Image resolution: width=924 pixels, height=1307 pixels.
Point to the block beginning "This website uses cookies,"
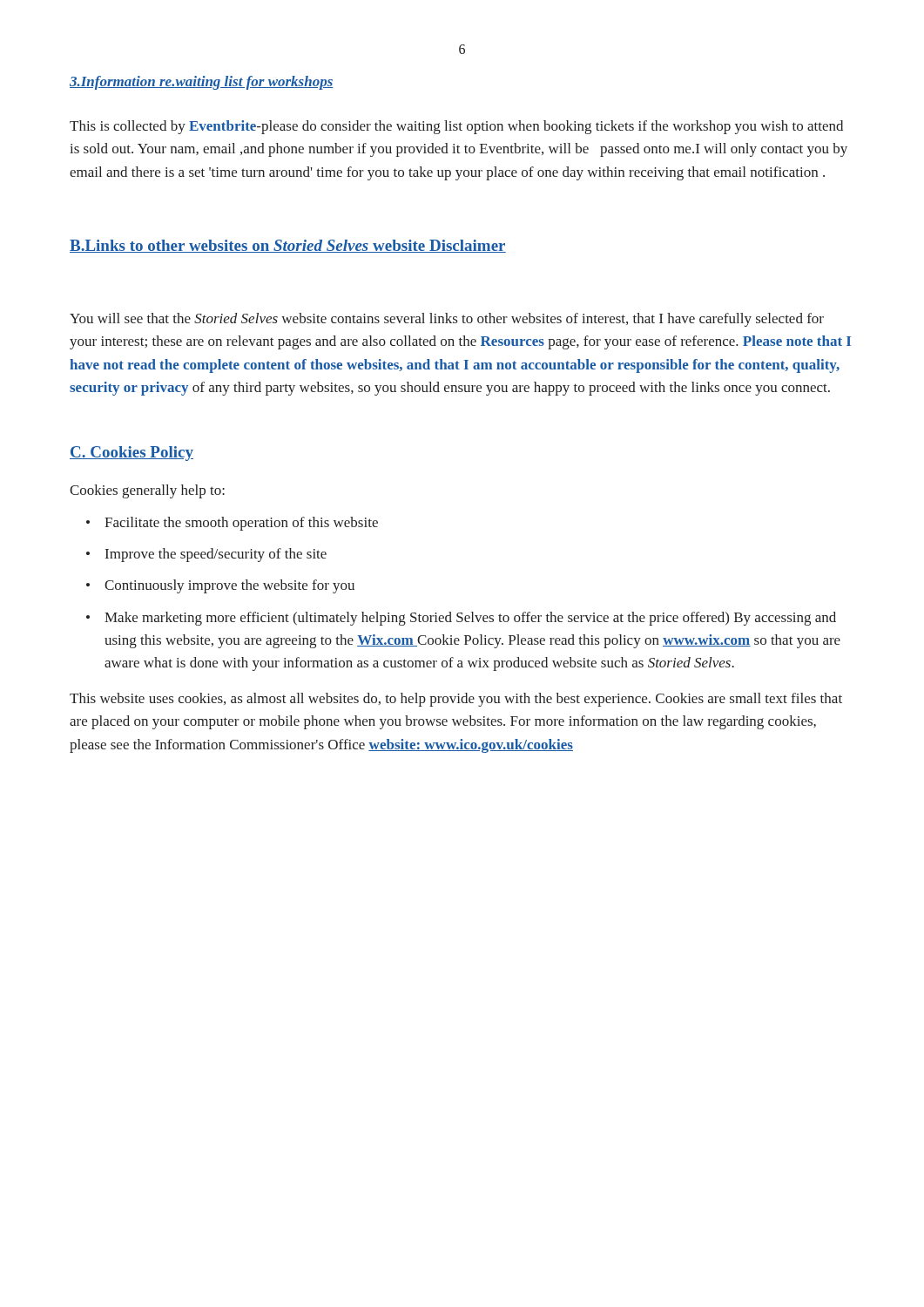pyautogui.click(x=456, y=721)
